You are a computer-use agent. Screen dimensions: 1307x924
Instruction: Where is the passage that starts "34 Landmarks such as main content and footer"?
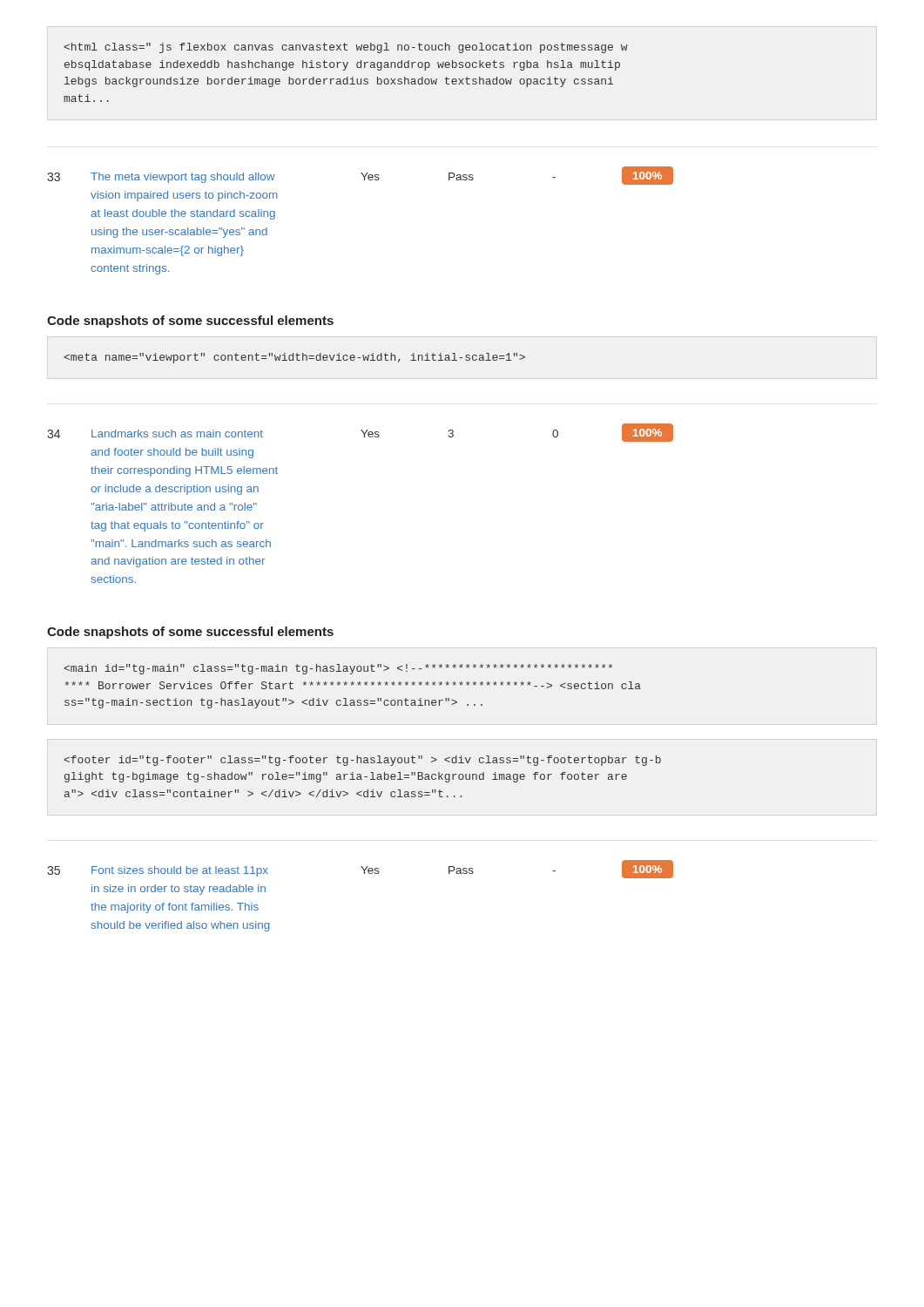tap(360, 433)
